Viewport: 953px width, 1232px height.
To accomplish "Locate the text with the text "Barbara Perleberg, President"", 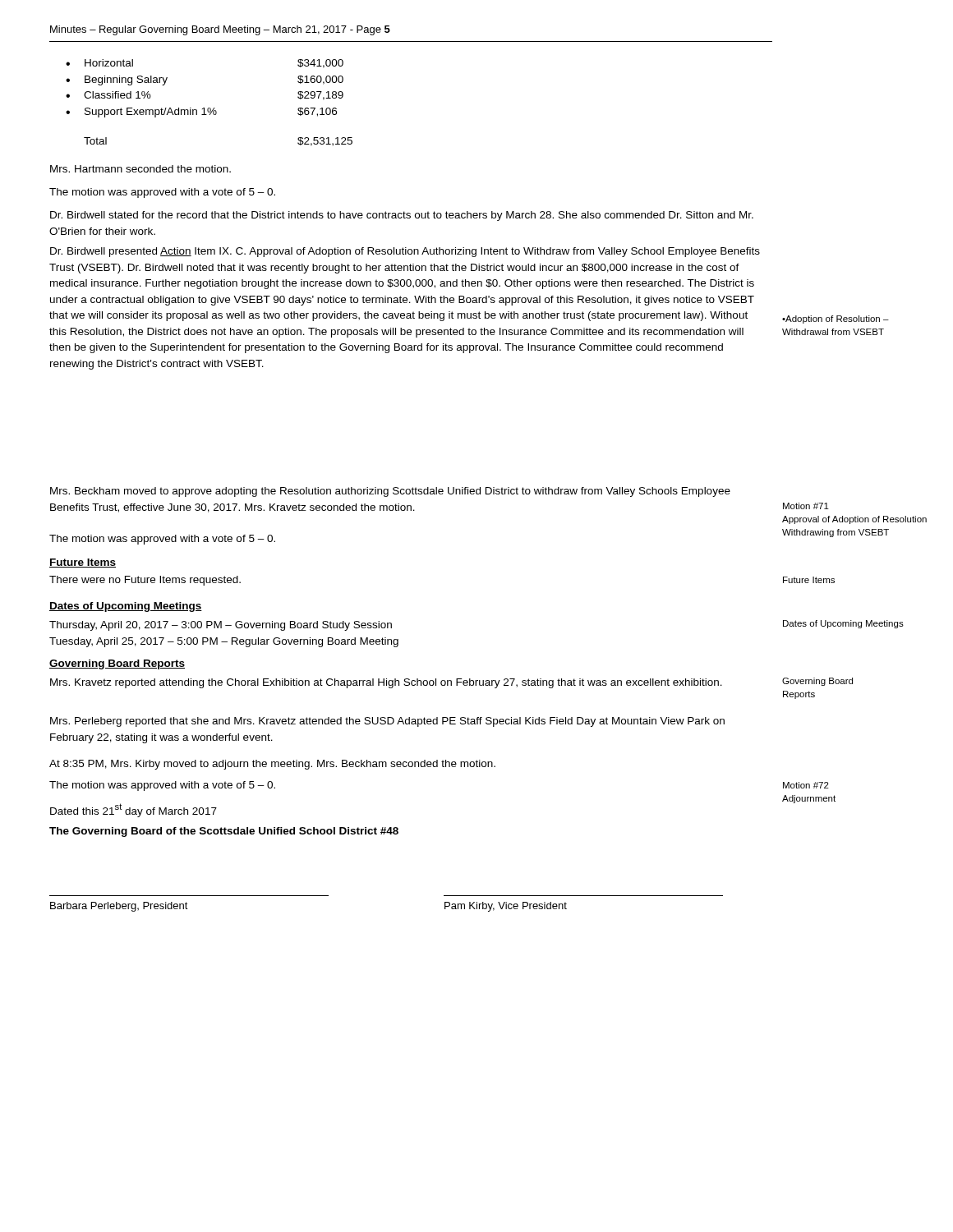I will click(118, 906).
